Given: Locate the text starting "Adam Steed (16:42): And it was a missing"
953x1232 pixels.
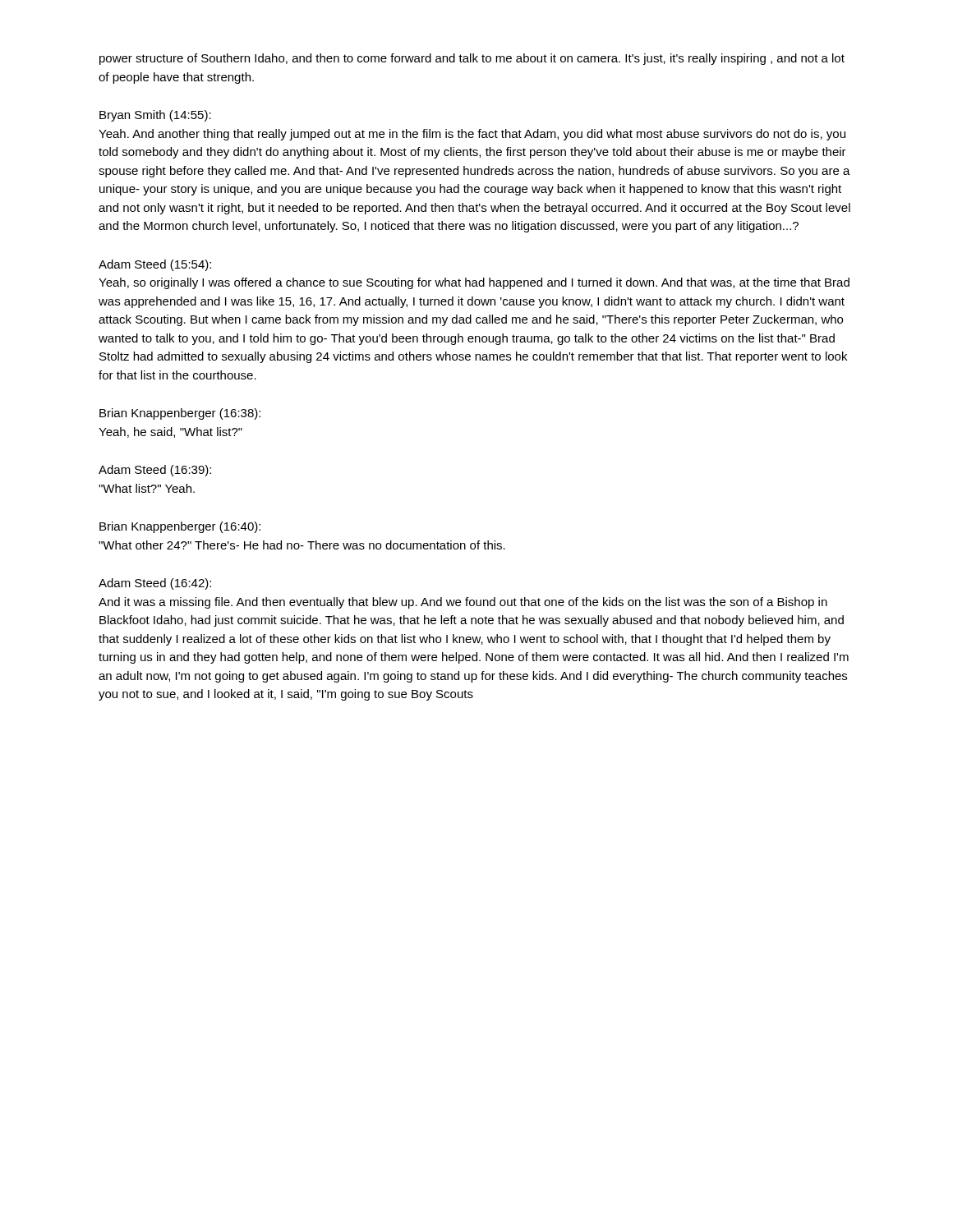Looking at the screenshot, I should 476,639.
